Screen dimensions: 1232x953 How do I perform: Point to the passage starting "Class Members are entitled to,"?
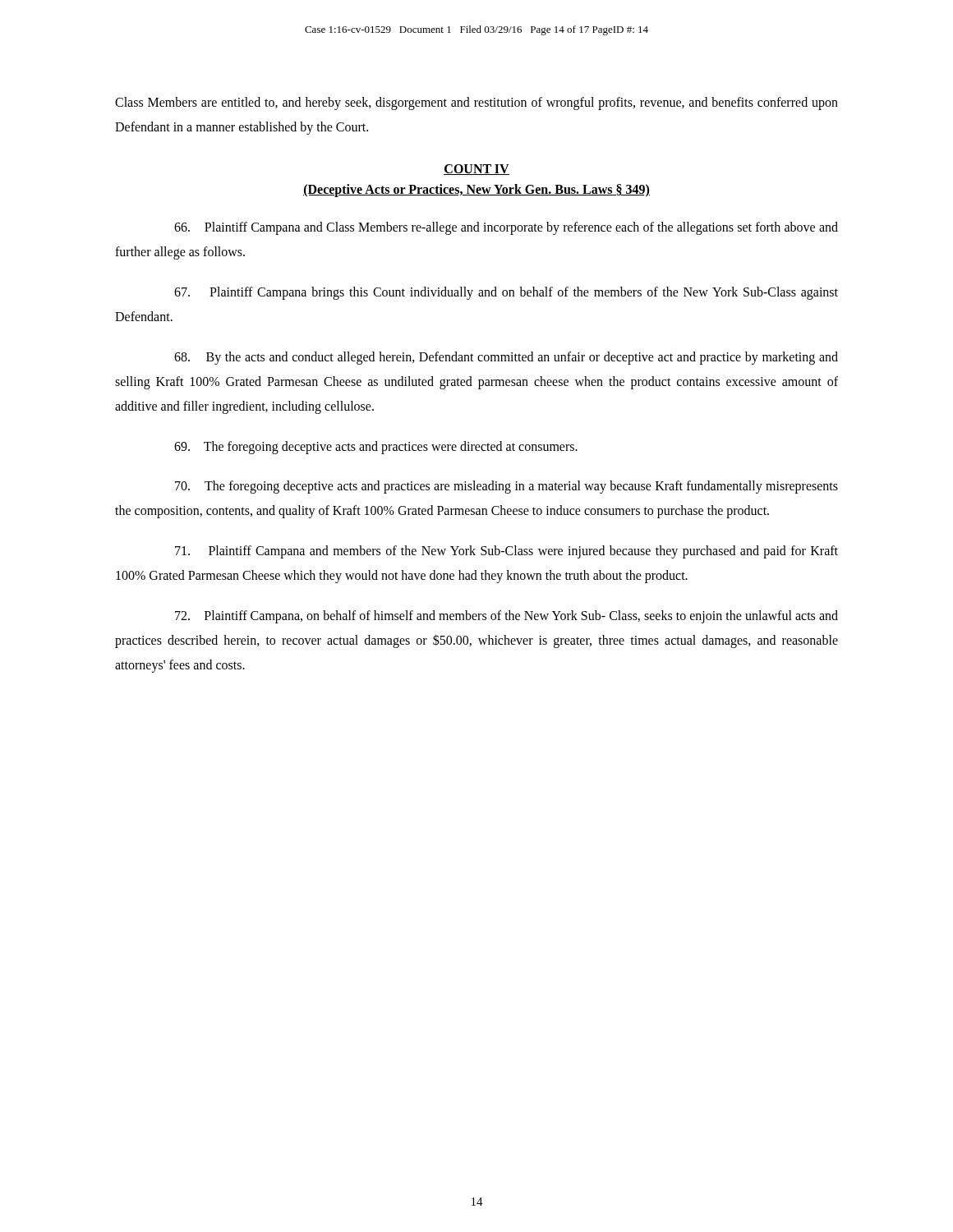tap(476, 115)
